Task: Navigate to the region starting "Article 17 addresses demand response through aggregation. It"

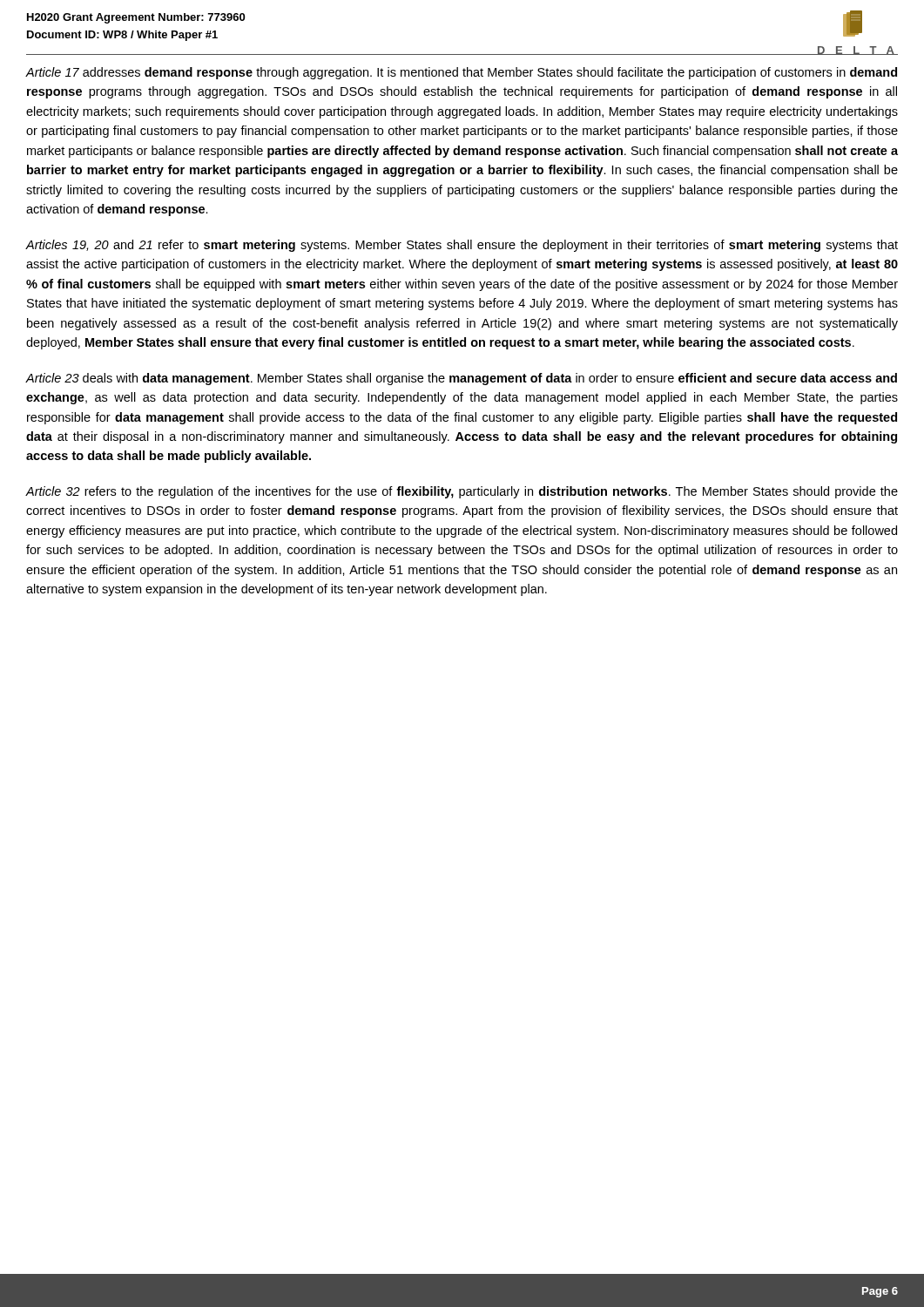Action: coord(462,141)
